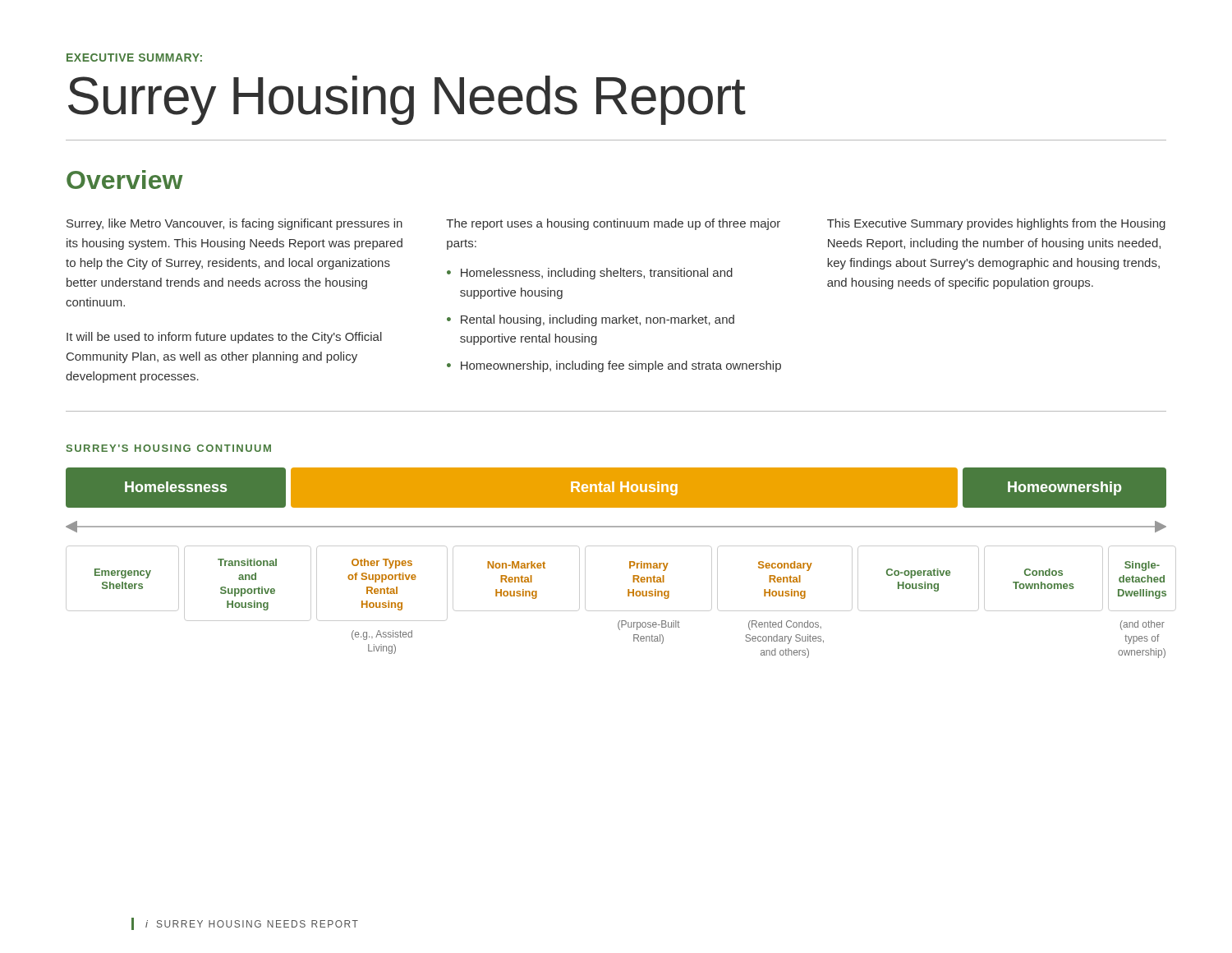This screenshot has width=1232, height=953.
Task: Navigate to the element starting "Surrey, like Metro"
Action: [x=234, y=224]
